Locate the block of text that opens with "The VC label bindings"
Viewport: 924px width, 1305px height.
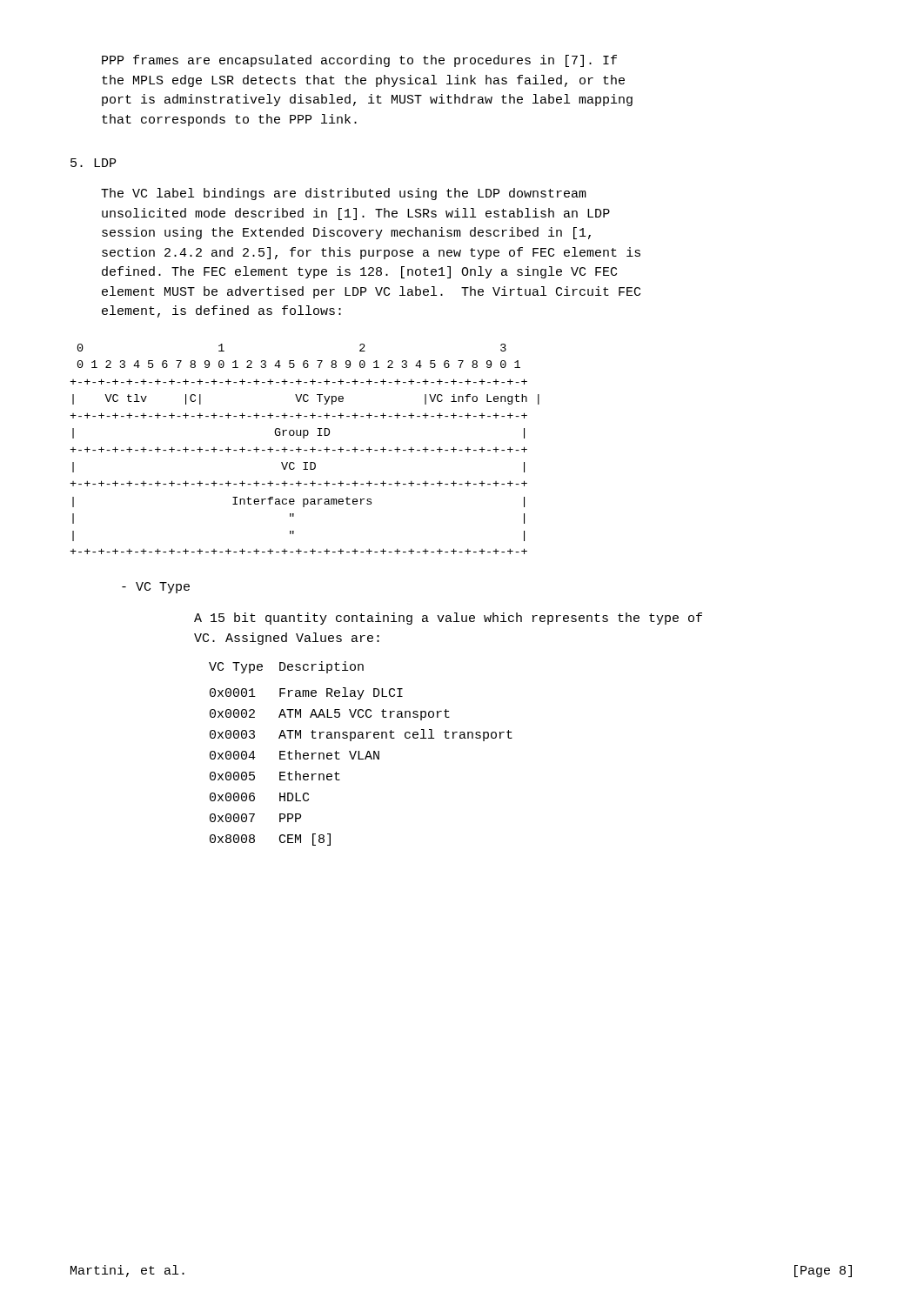[355, 253]
